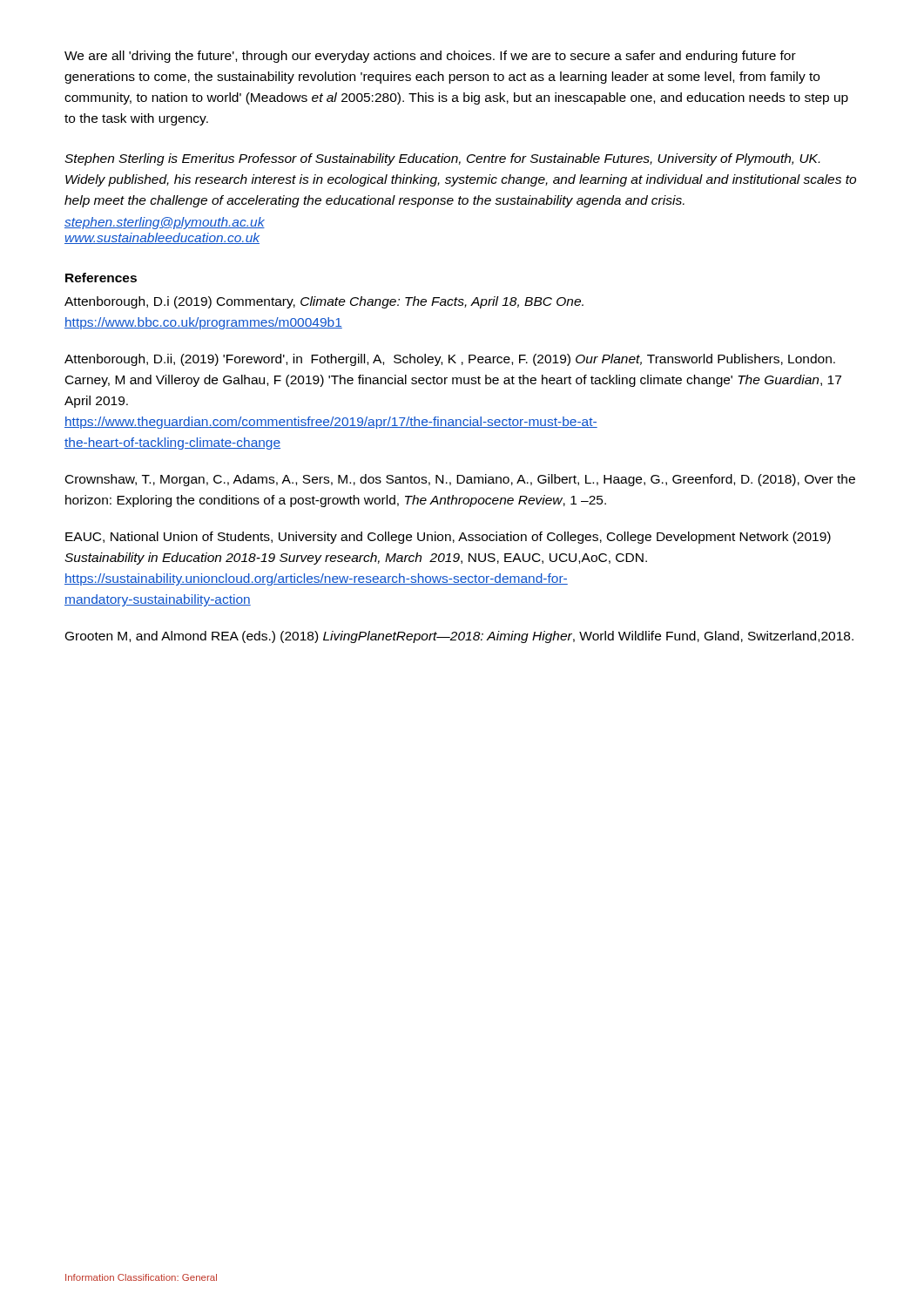Locate the block of text that opens with "Attenborough, D.ii, (2019) 'Foreword', in"
924x1307 pixels.
[450, 360]
